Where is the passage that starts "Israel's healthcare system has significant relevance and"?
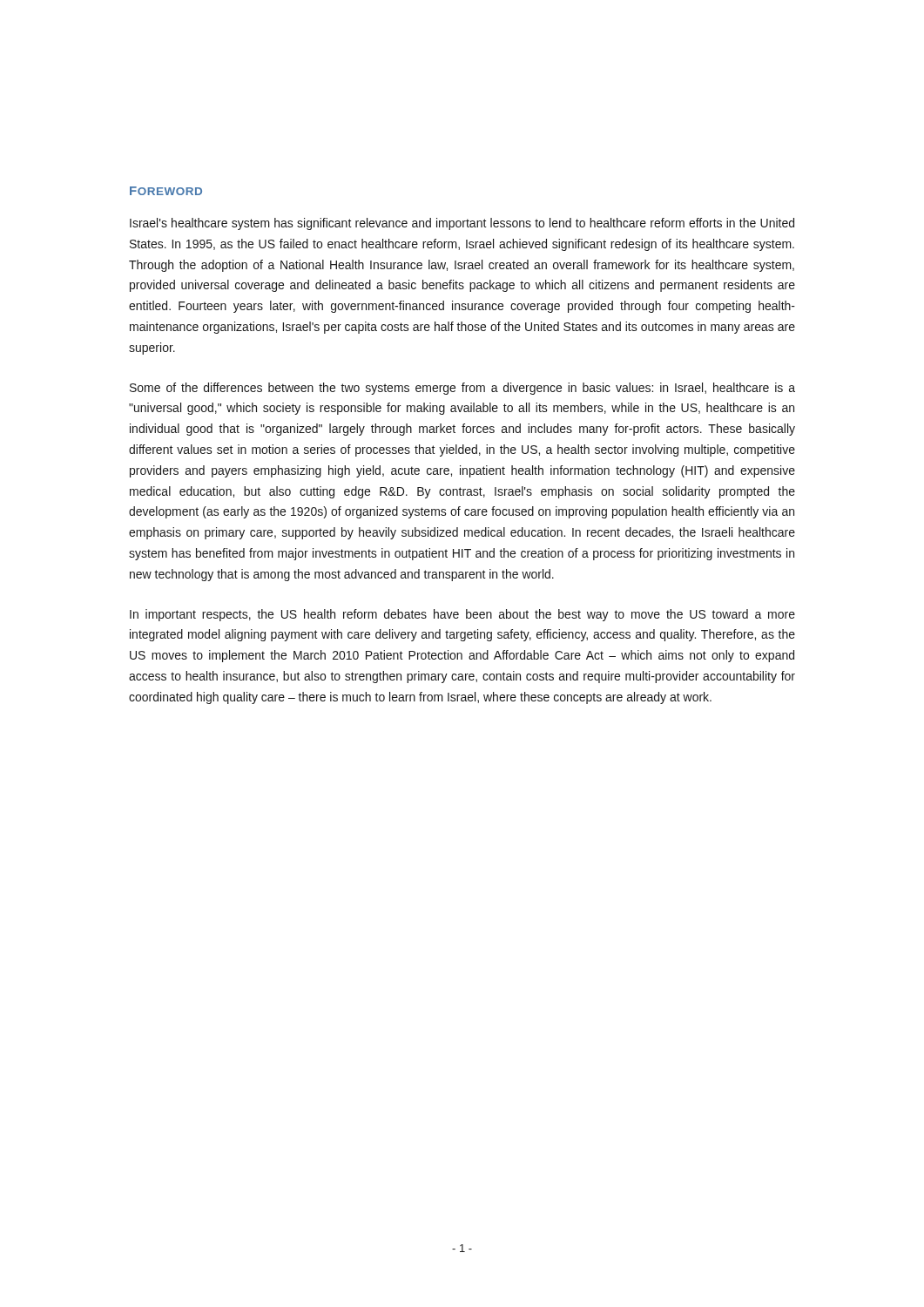The height and width of the screenshot is (1307, 924). (x=462, y=285)
